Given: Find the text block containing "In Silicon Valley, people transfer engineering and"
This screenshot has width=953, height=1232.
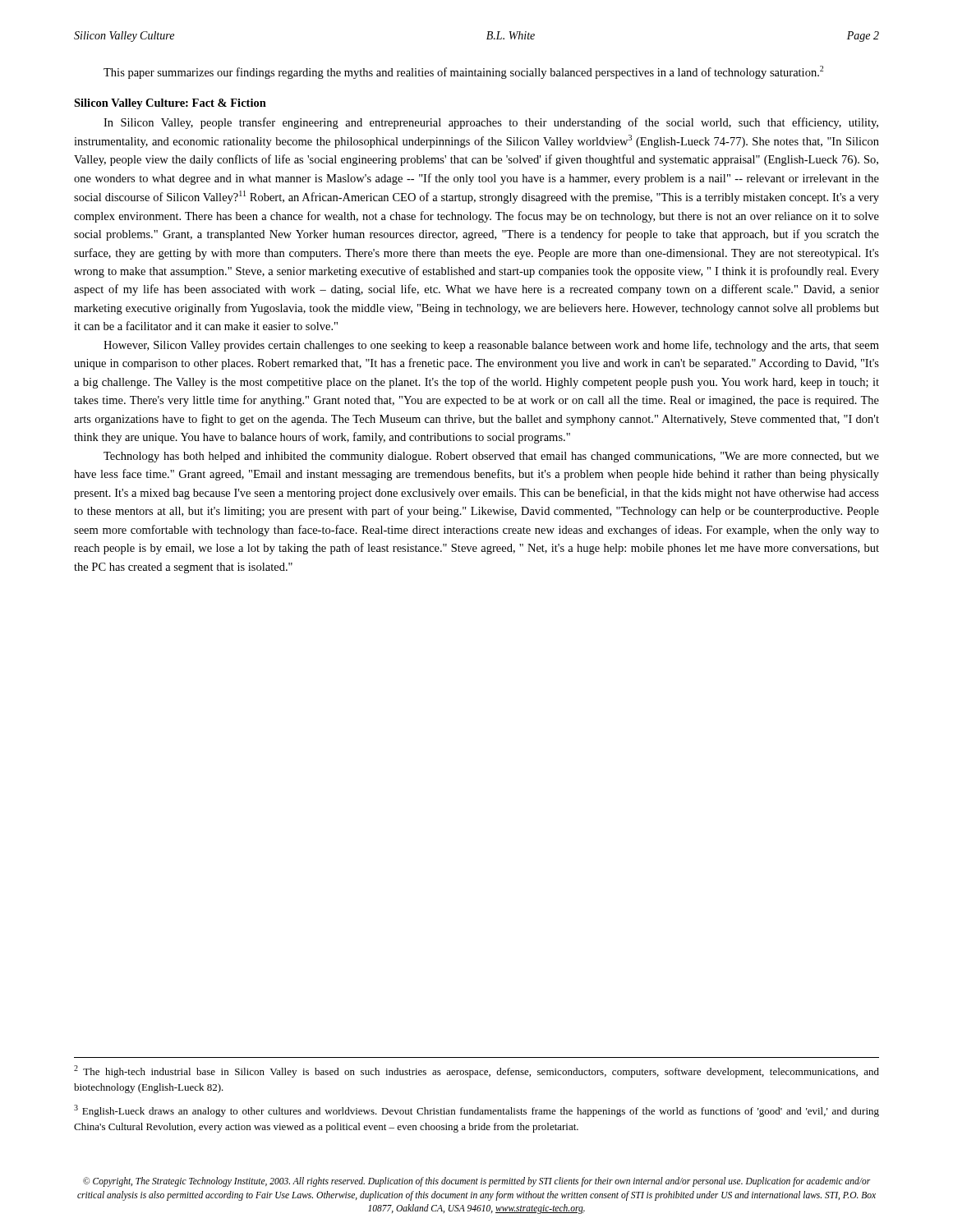Looking at the screenshot, I should pyautogui.click(x=476, y=224).
